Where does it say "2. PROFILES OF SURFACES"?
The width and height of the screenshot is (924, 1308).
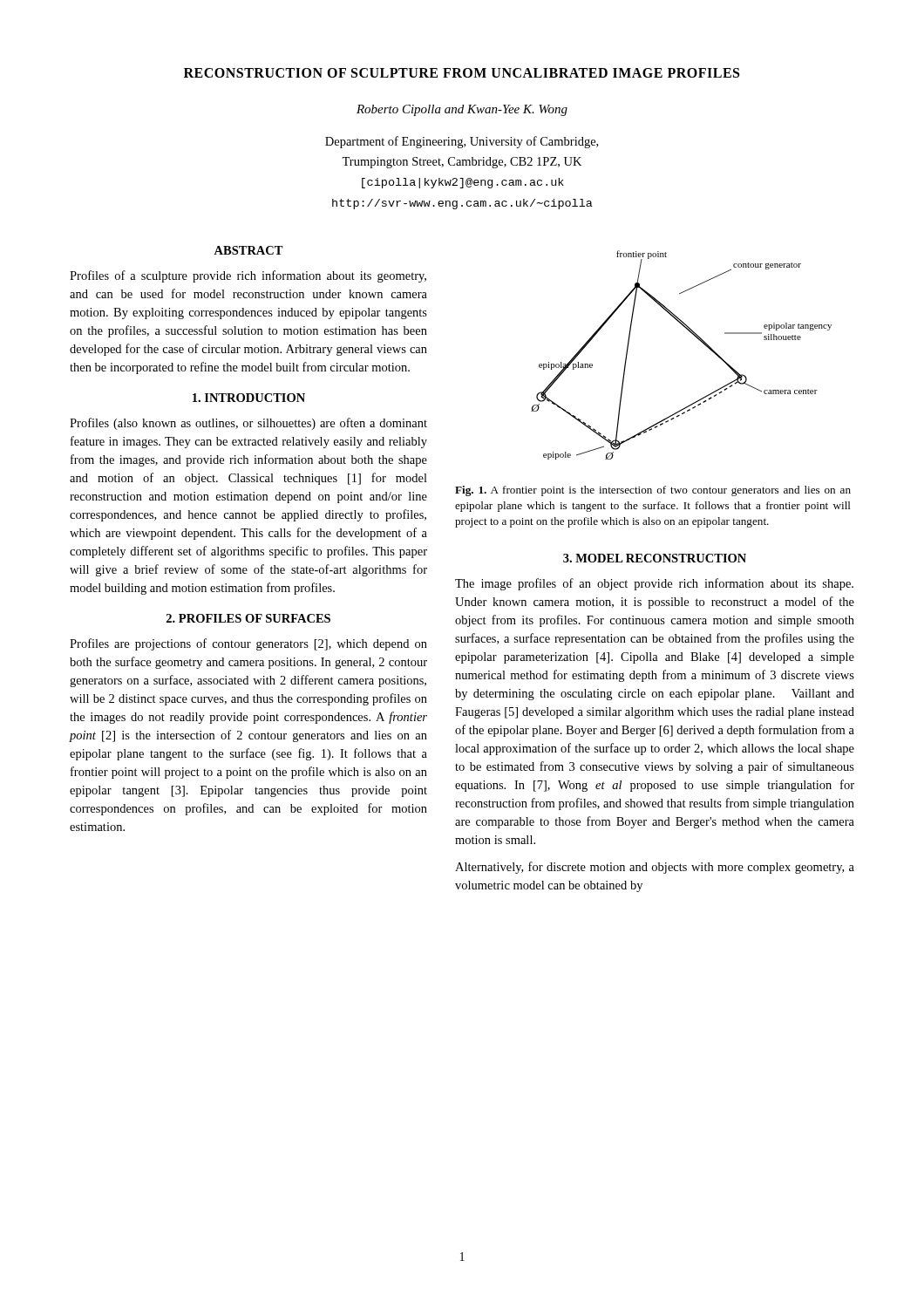[248, 618]
